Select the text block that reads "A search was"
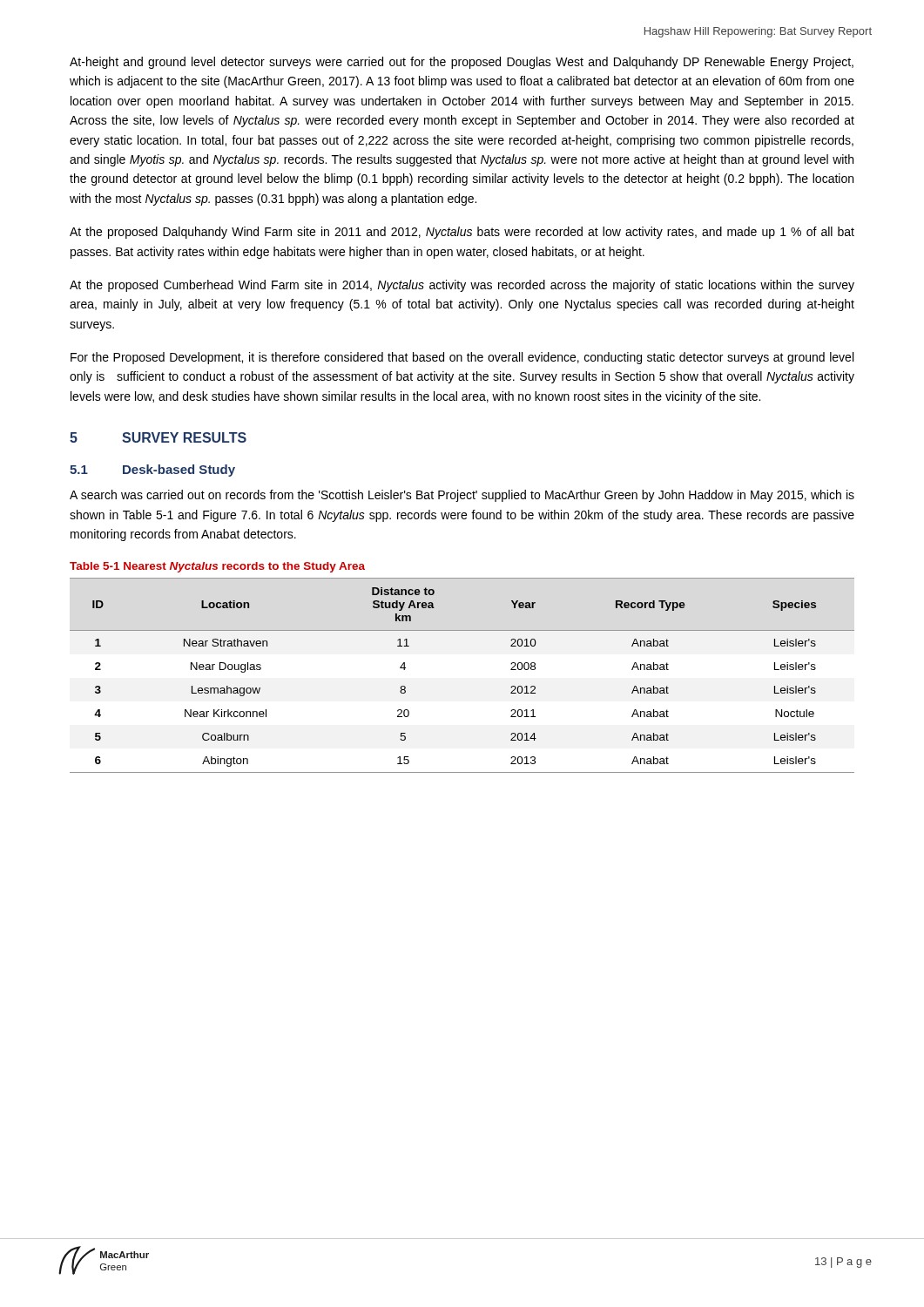 (x=462, y=515)
